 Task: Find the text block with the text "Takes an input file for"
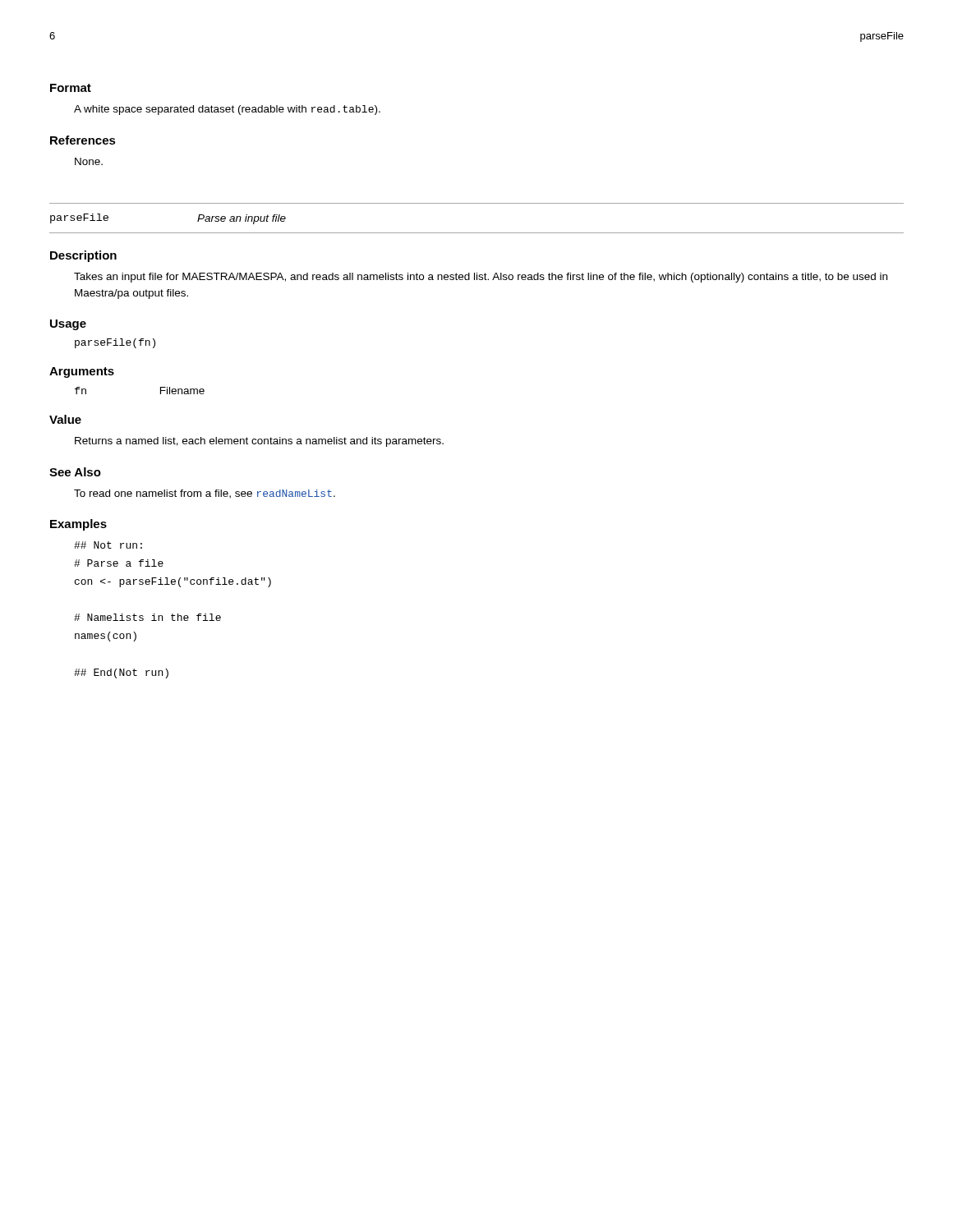481,285
